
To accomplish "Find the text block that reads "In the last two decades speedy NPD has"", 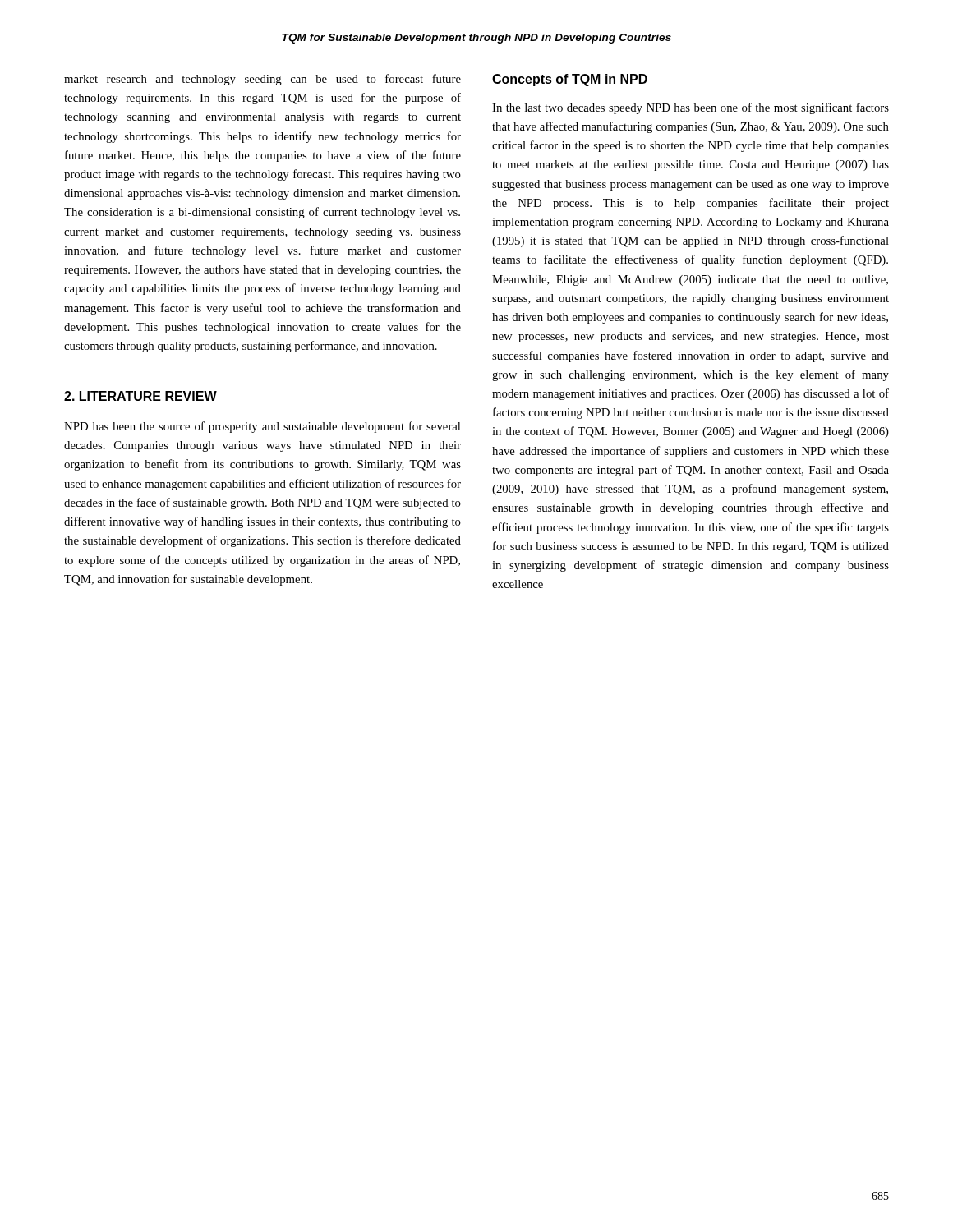I will pos(691,346).
